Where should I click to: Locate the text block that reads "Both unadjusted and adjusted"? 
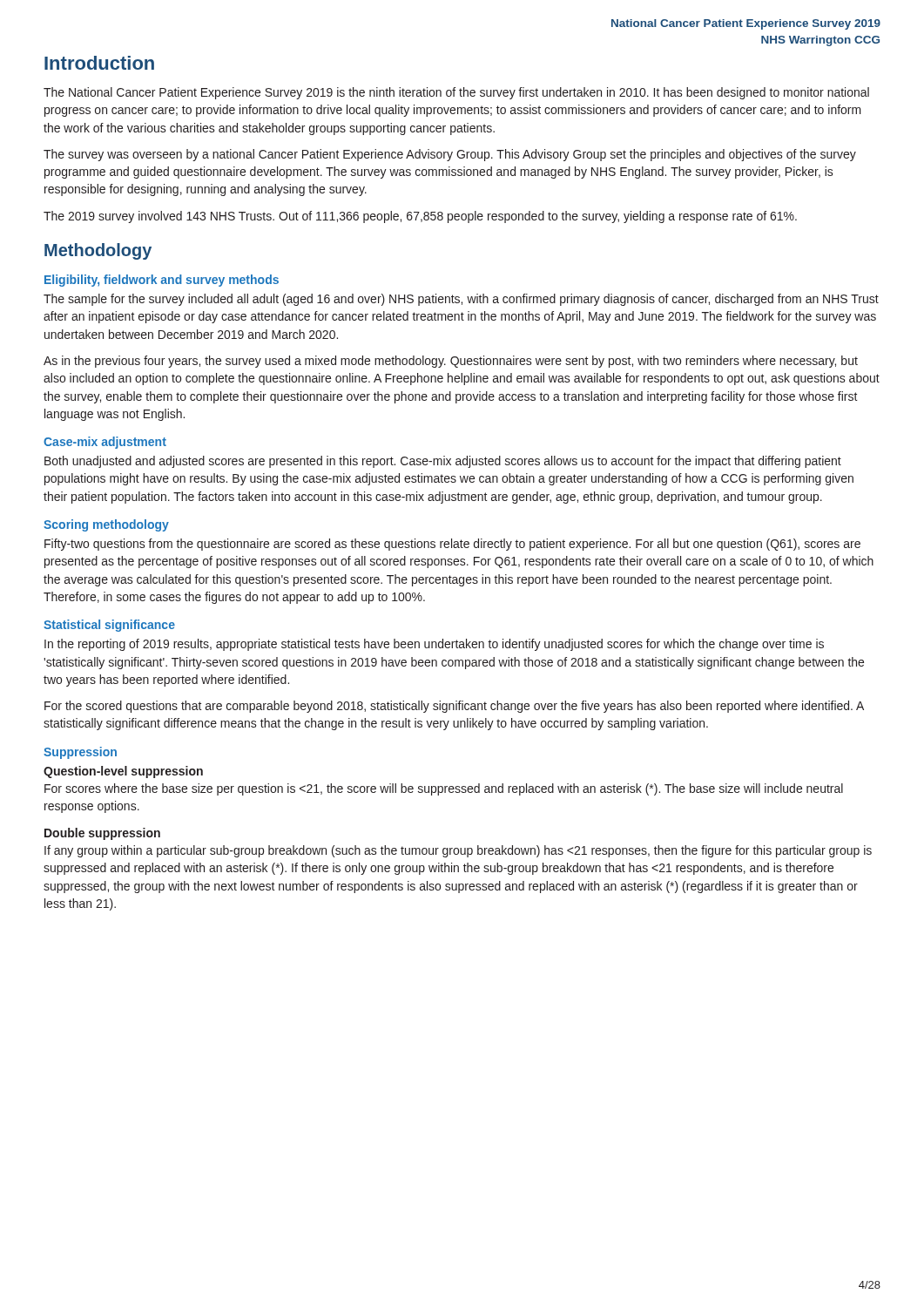pyautogui.click(x=462, y=479)
